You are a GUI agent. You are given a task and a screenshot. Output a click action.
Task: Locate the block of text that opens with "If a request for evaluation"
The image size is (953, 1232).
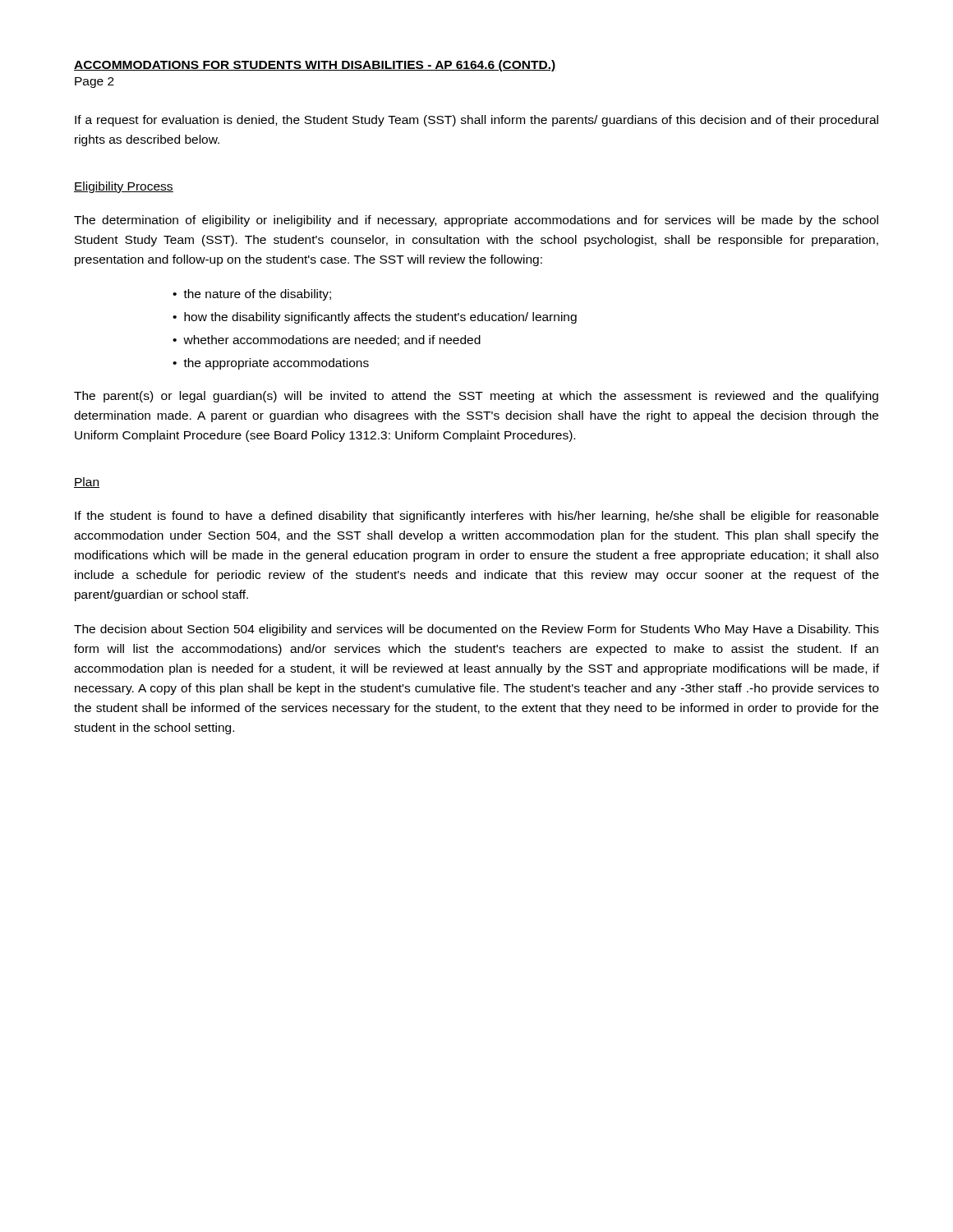point(476,129)
